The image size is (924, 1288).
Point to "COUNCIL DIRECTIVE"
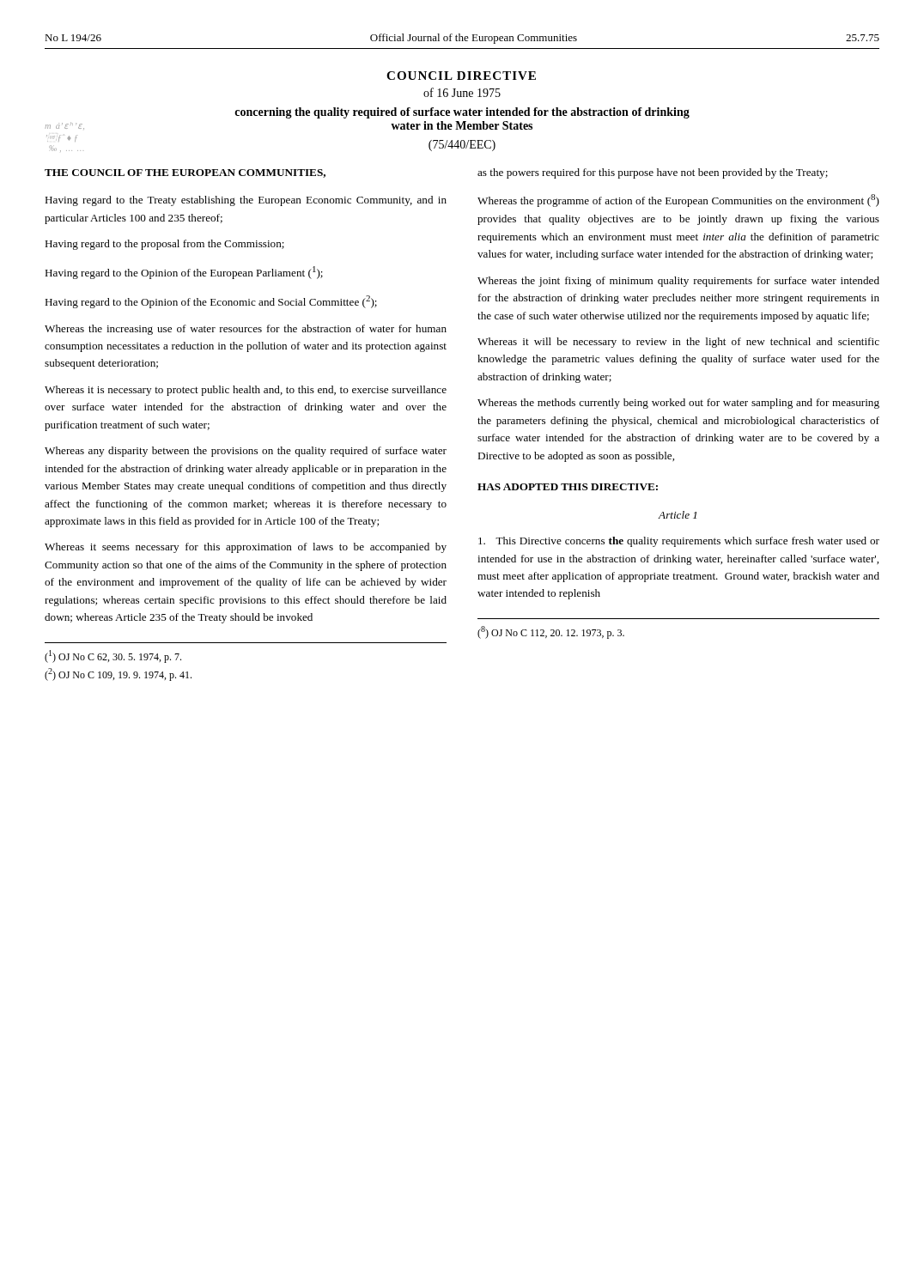462,76
